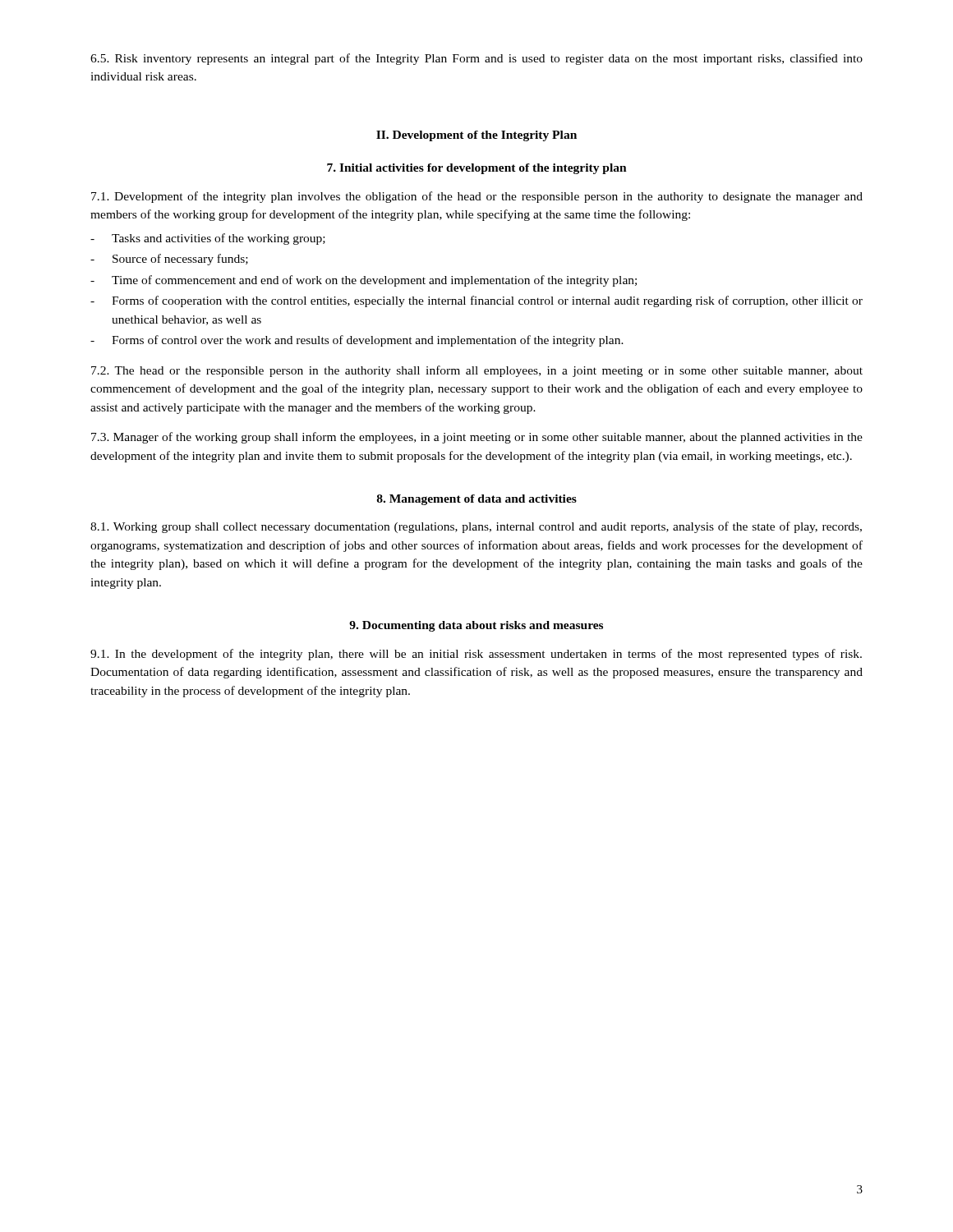Viewport: 953px width, 1232px height.
Task: Navigate to the text block starting "8. Management of data and activities"
Action: click(x=476, y=498)
